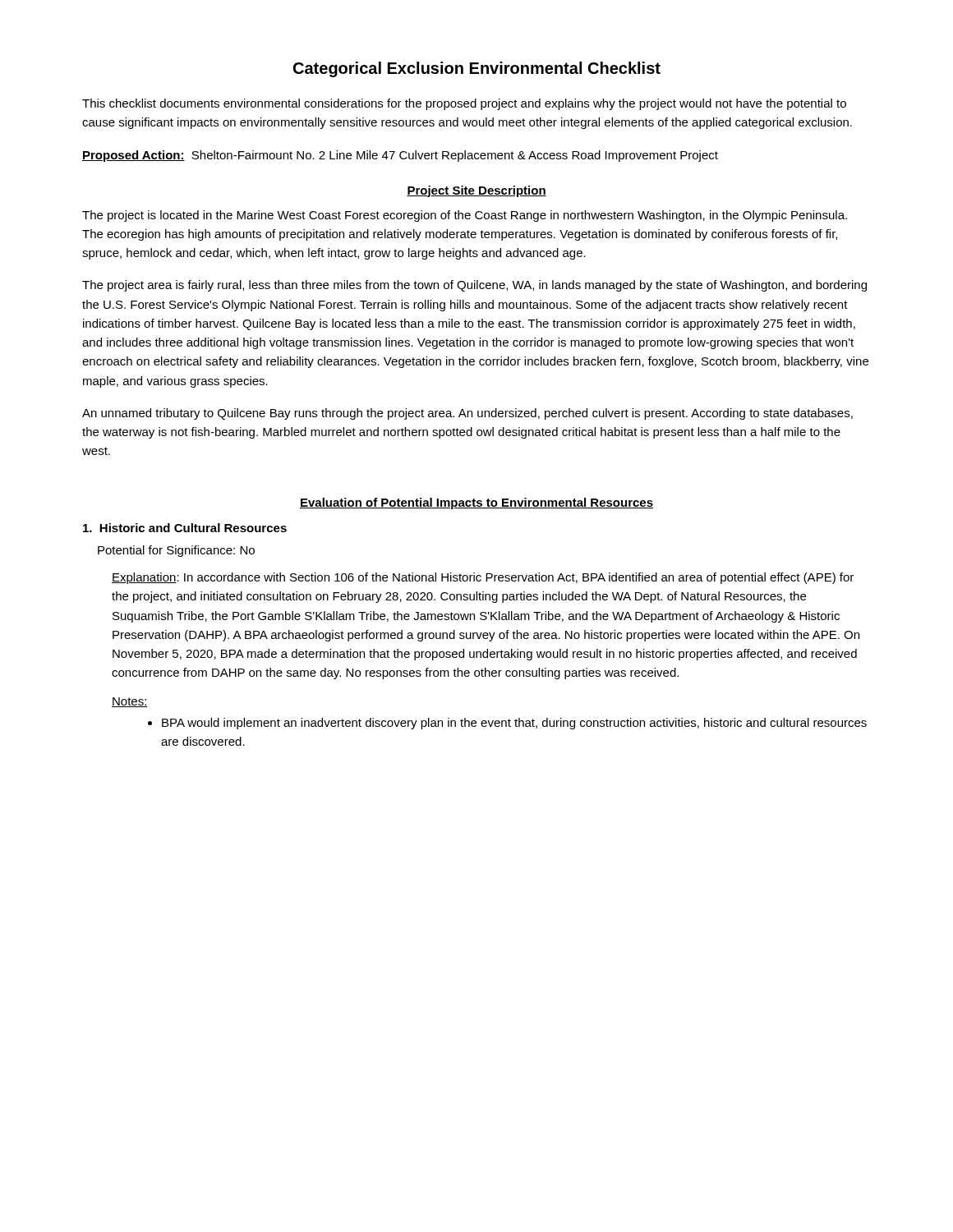The height and width of the screenshot is (1232, 953).
Task: Find the text block with the text "The project area is fairly rural, less"
Action: coord(476,333)
